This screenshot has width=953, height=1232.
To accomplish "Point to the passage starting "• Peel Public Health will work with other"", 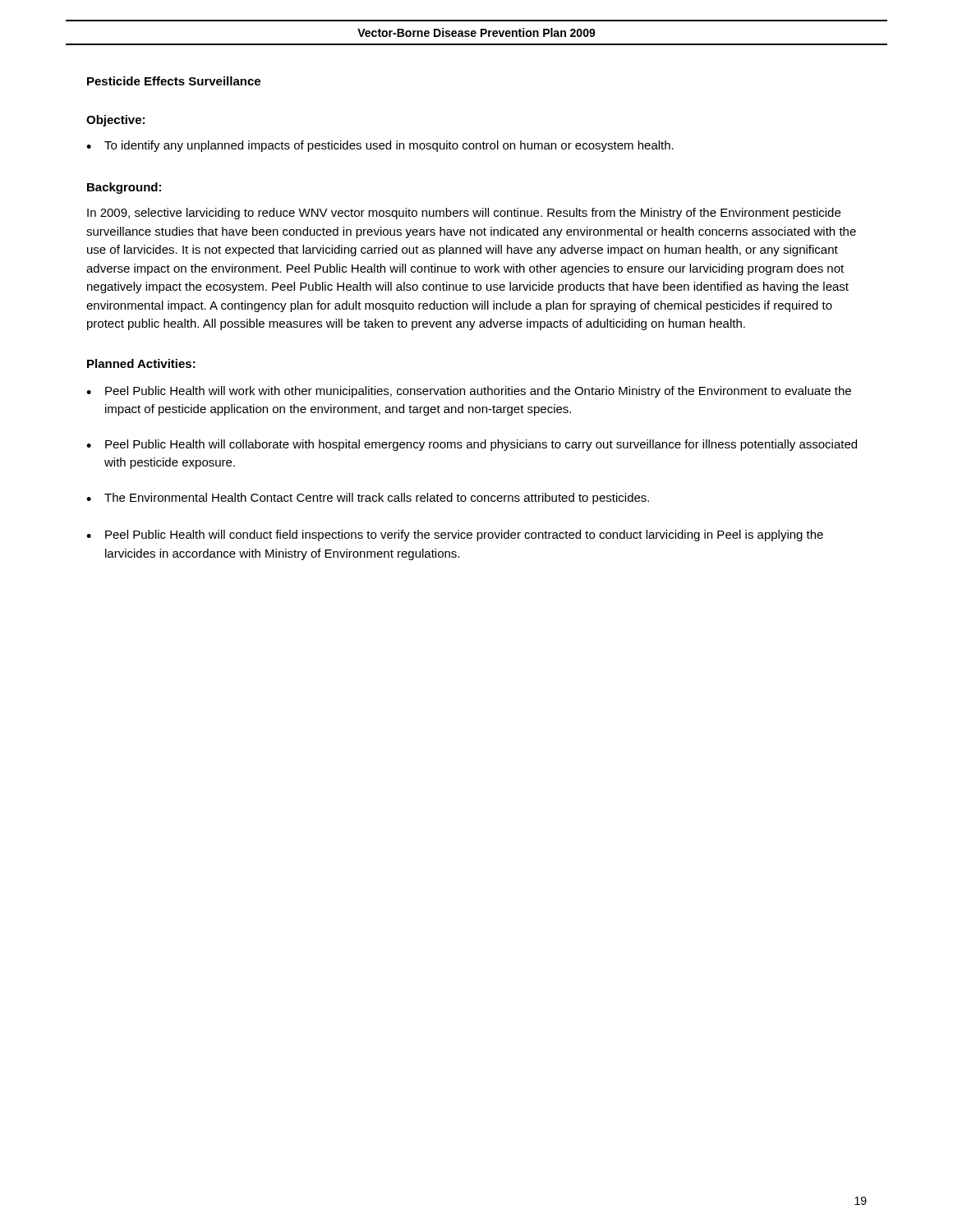I will pyautogui.click(x=476, y=400).
